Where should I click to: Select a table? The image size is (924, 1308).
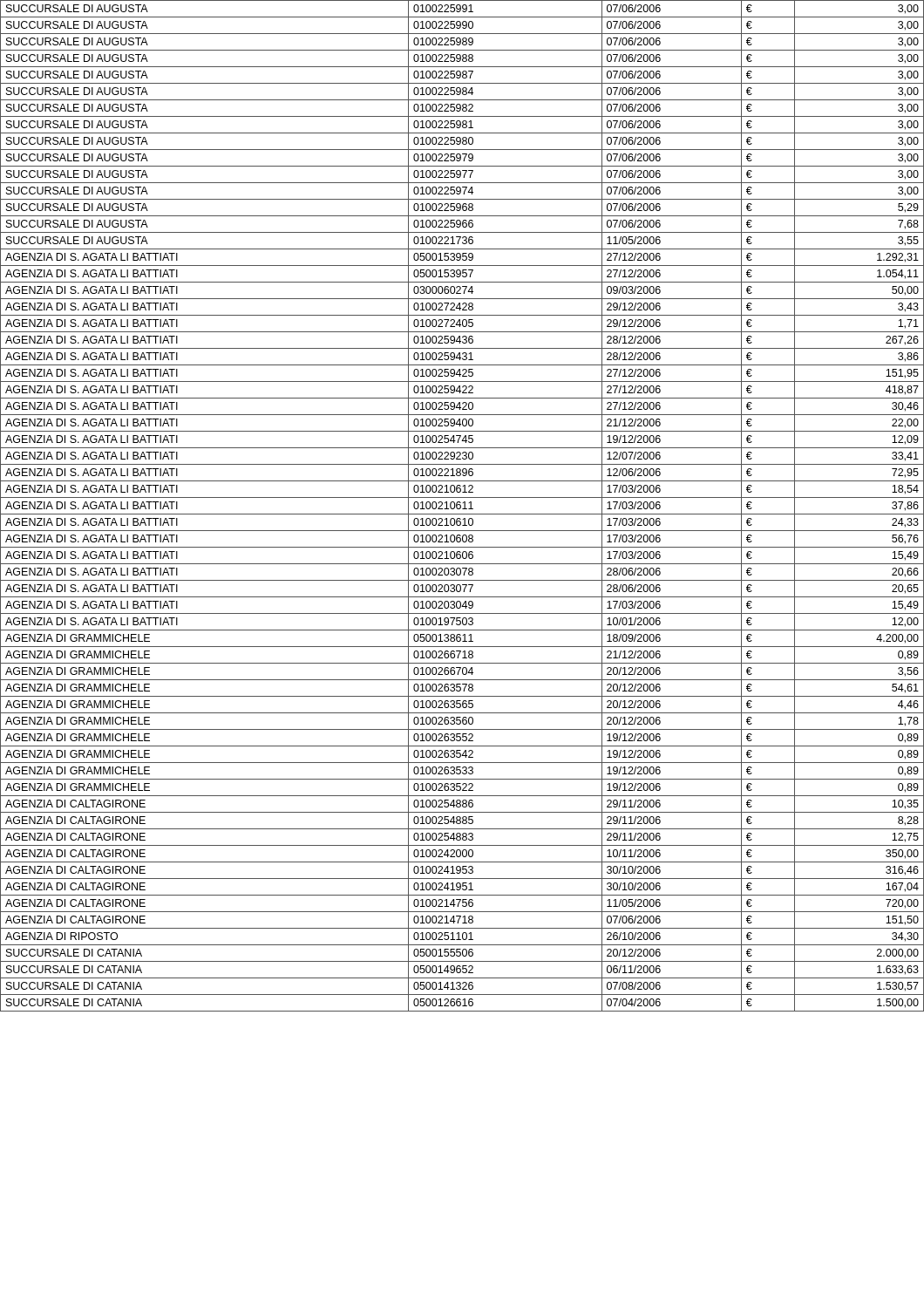pyautogui.click(x=462, y=506)
